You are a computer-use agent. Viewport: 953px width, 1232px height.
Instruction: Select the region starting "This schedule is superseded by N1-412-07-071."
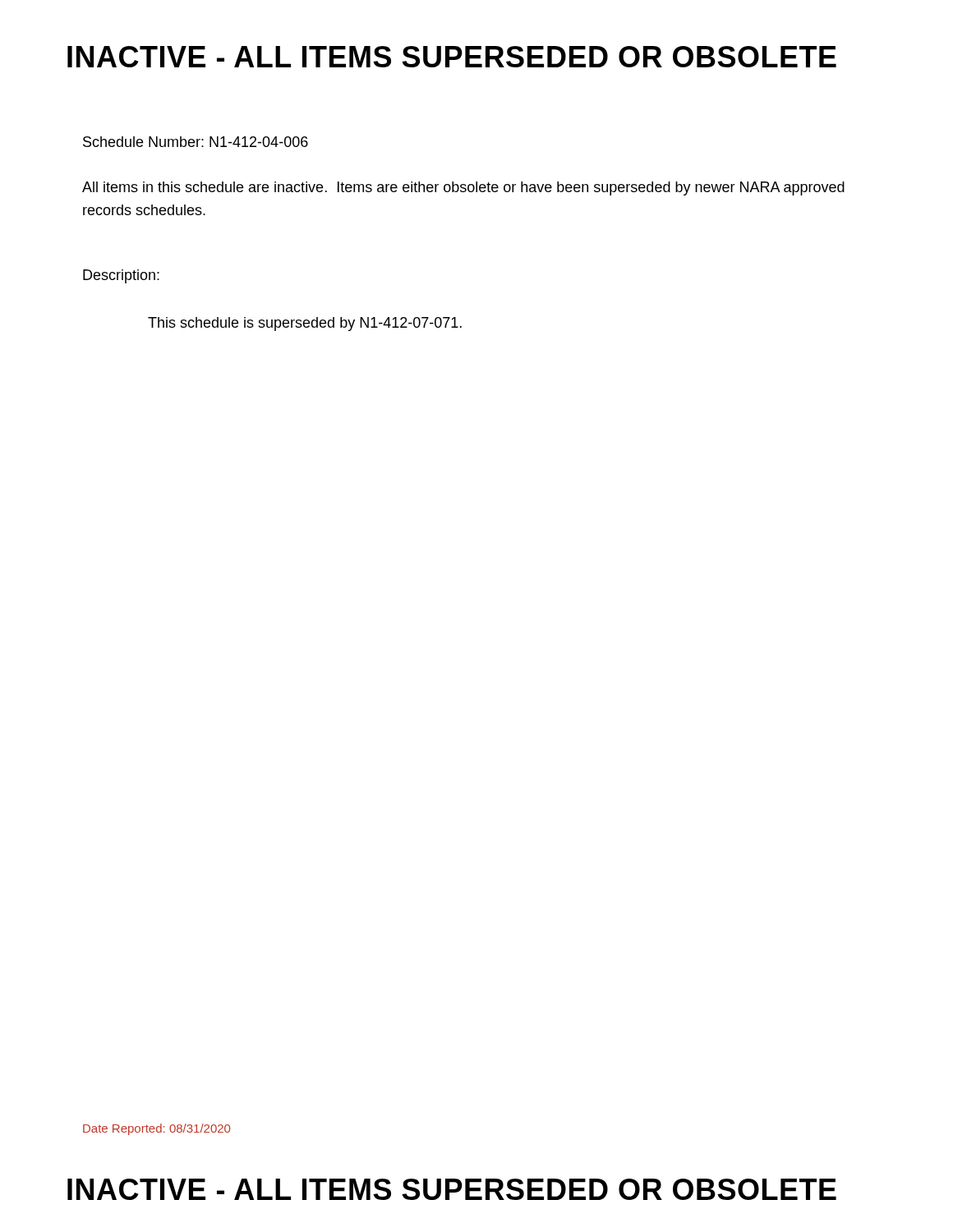305,323
